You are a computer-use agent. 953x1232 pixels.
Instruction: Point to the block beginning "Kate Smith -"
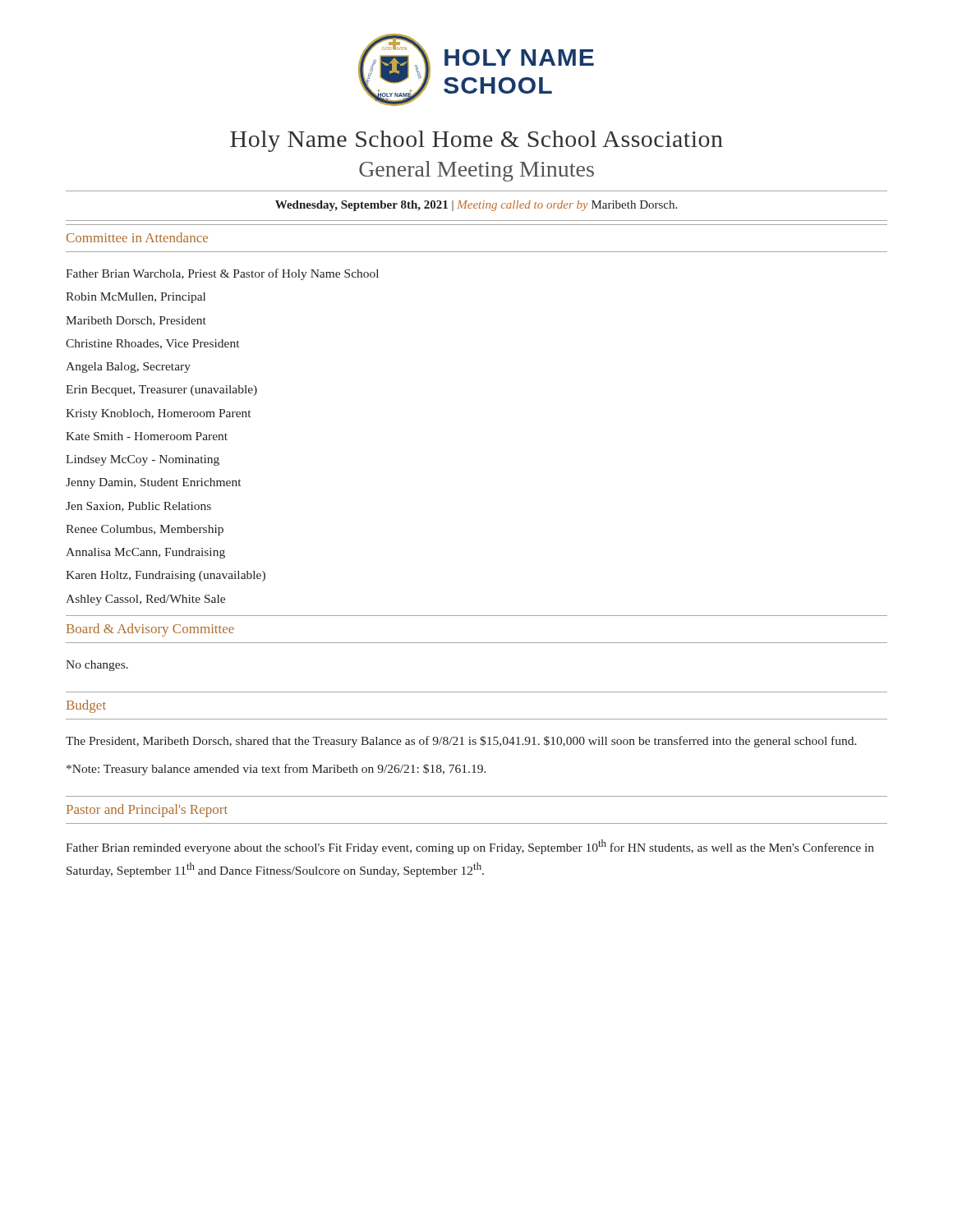click(147, 436)
